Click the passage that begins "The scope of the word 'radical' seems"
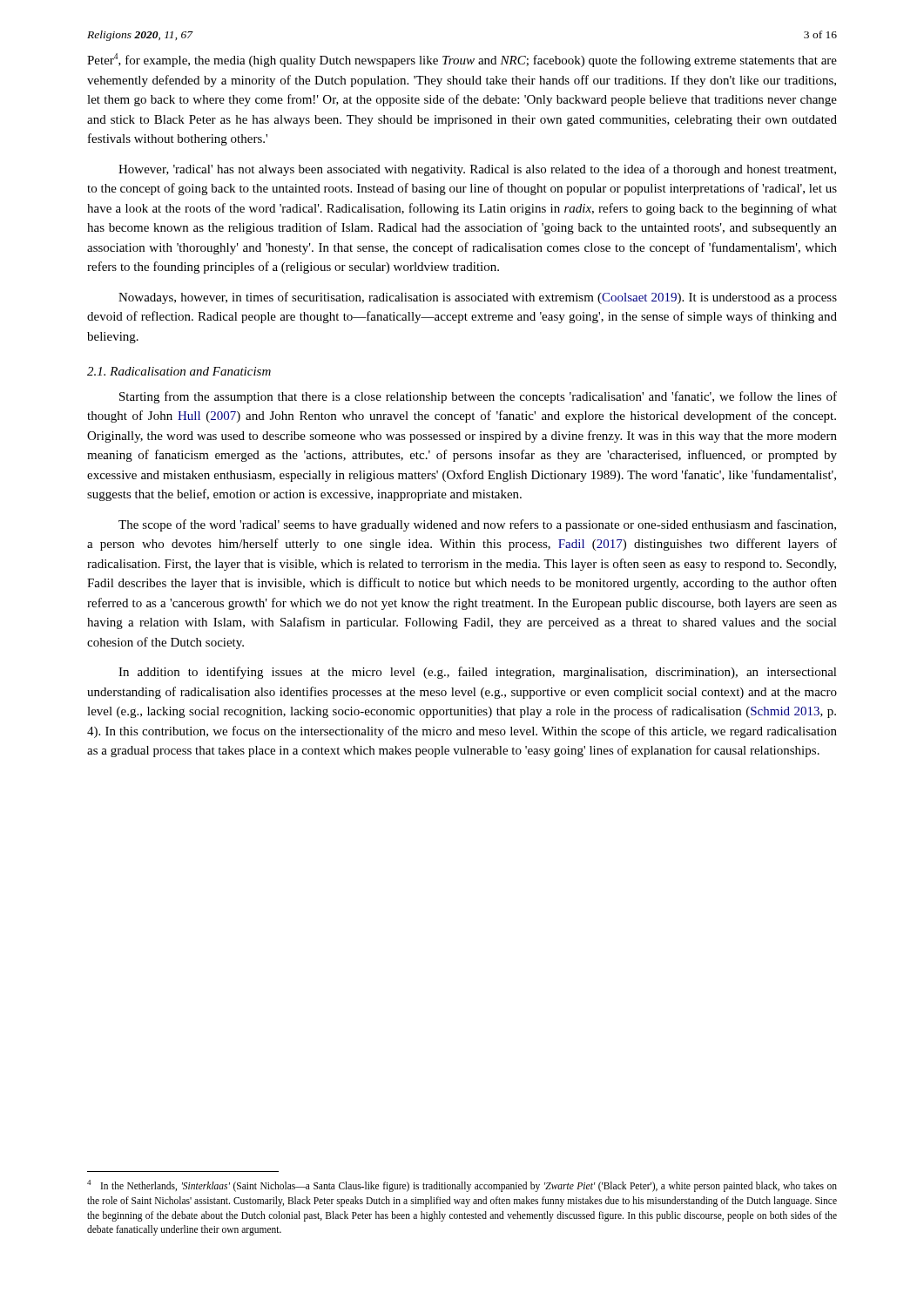Image resolution: width=924 pixels, height=1307 pixels. 462,583
